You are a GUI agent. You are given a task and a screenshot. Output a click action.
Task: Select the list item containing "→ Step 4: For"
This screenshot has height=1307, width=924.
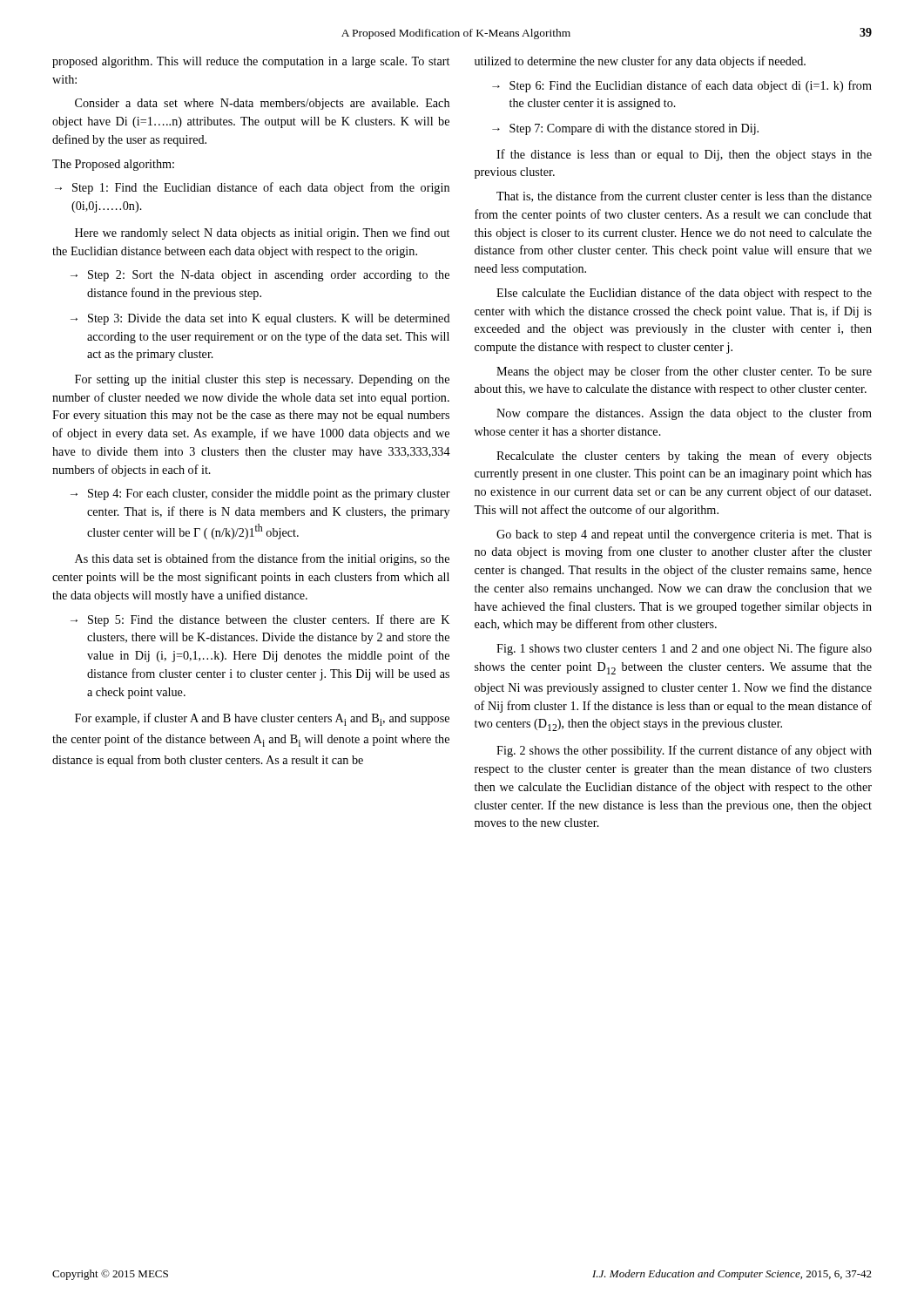pyautogui.click(x=259, y=513)
